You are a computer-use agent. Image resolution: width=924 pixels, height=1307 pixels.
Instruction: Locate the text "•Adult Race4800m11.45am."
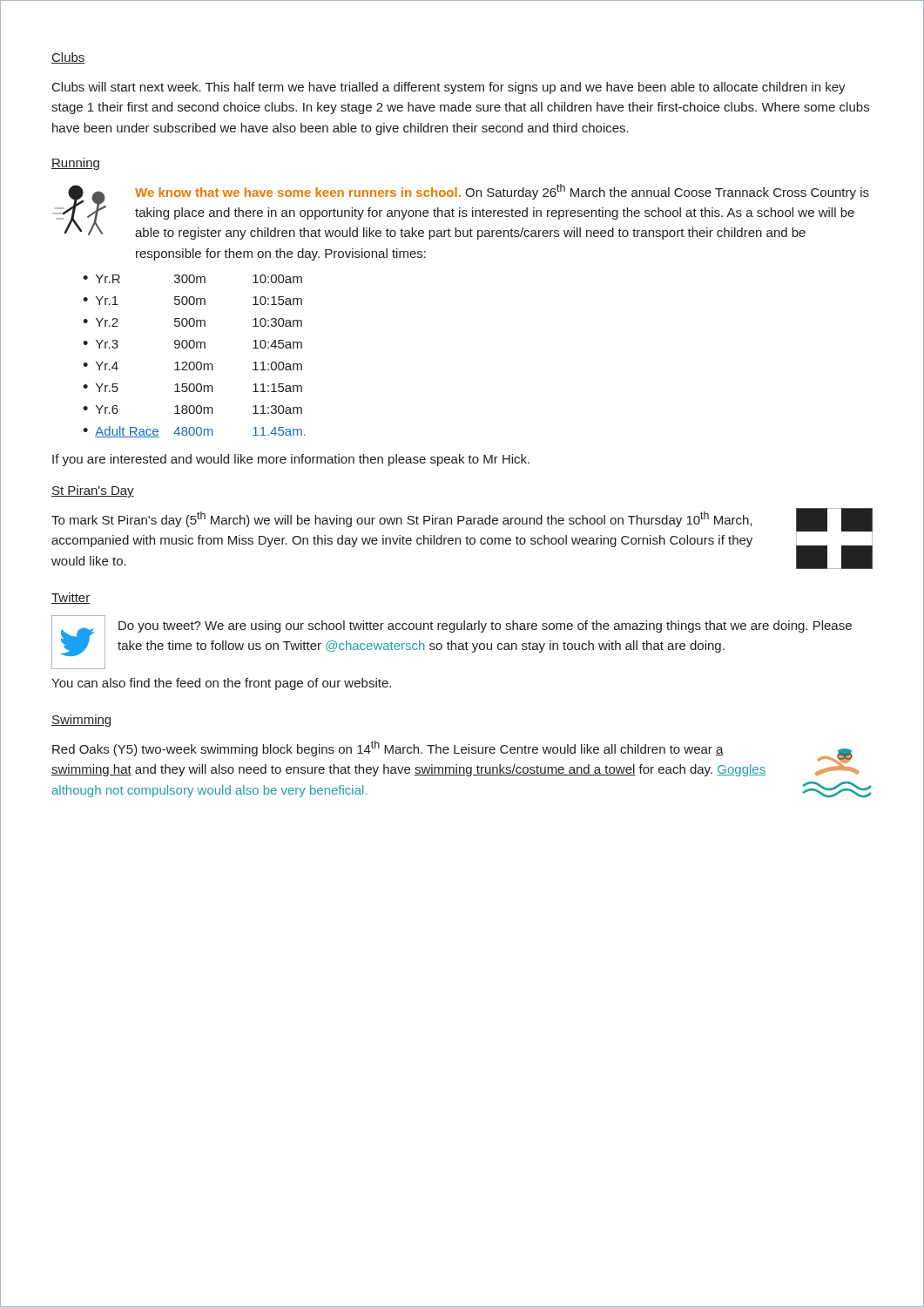point(207,431)
